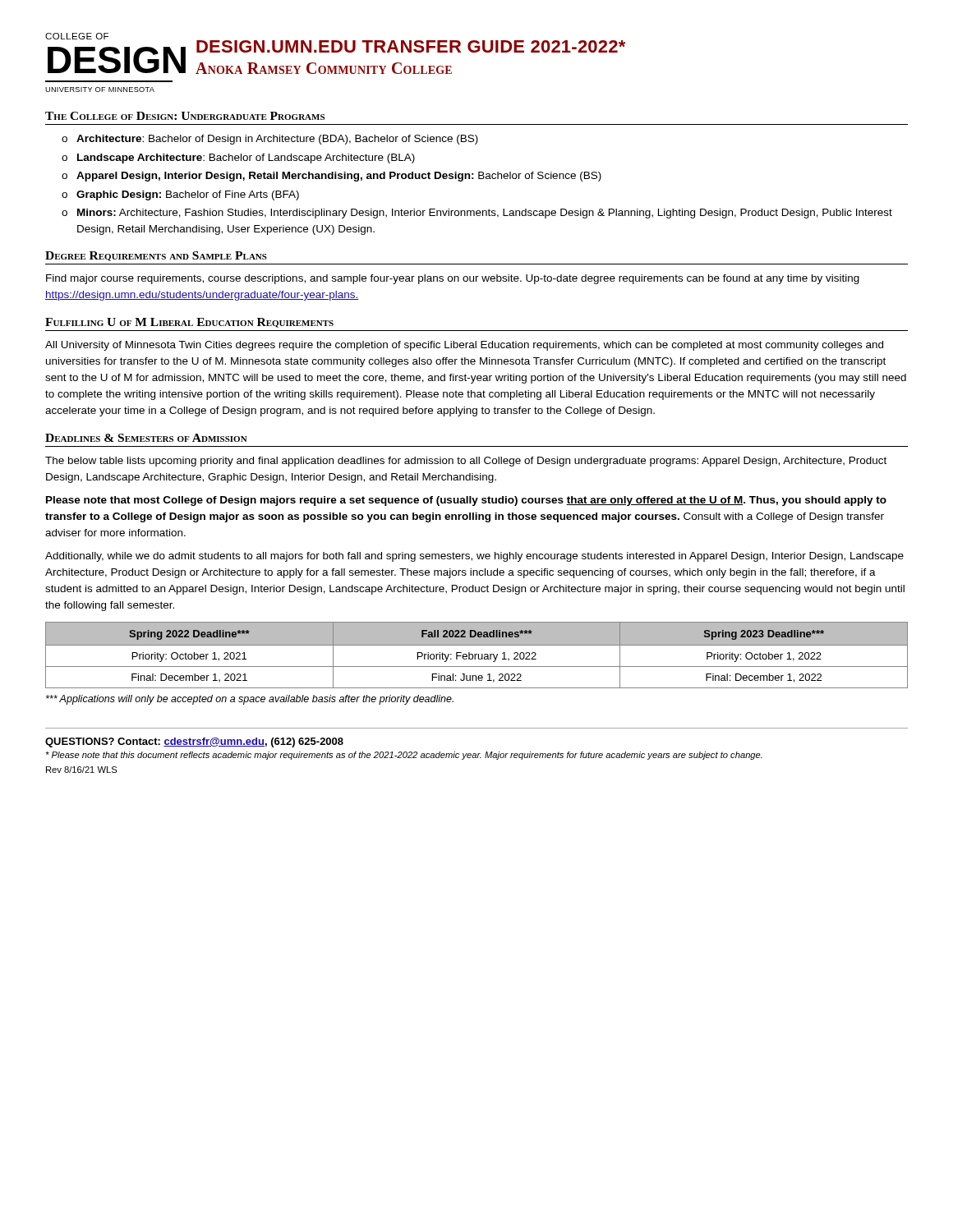953x1232 pixels.
Task: Click the passage that begins "Apparel Design, Interior Design, Retail Merchandising,"
Action: [x=339, y=175]
